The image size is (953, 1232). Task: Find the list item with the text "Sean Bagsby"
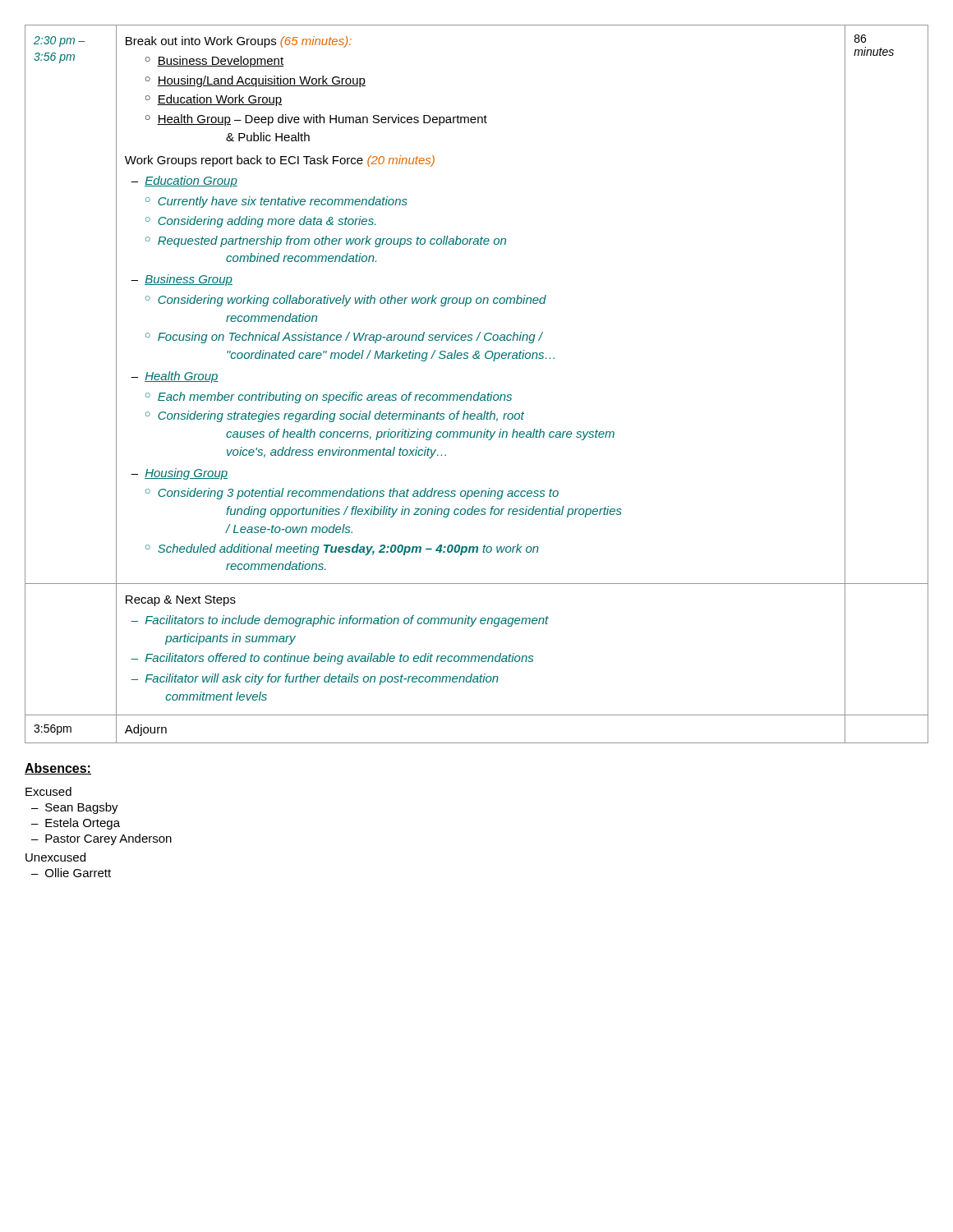[81, 807]
